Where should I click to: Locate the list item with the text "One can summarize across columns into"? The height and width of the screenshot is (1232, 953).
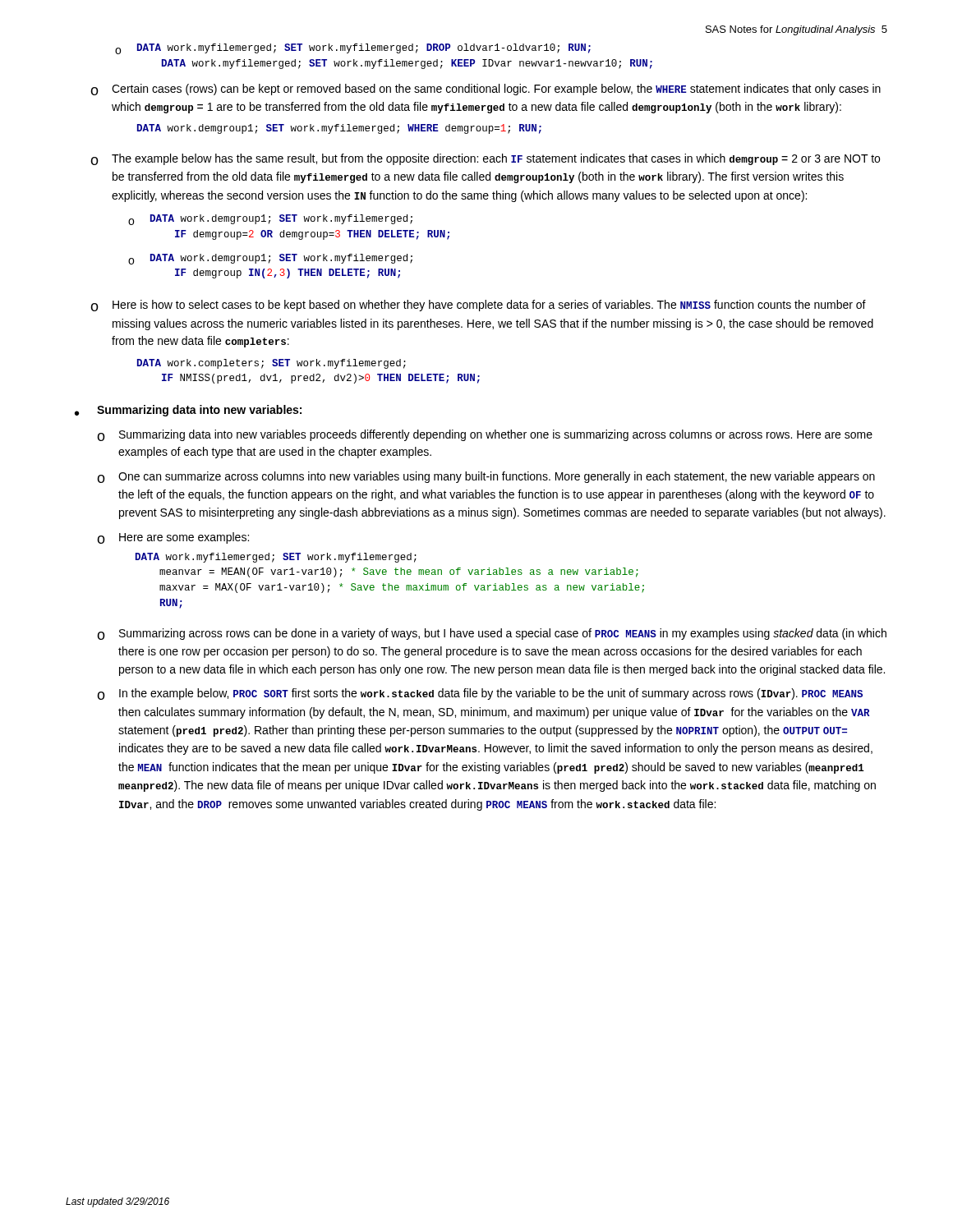pos(502,495)
